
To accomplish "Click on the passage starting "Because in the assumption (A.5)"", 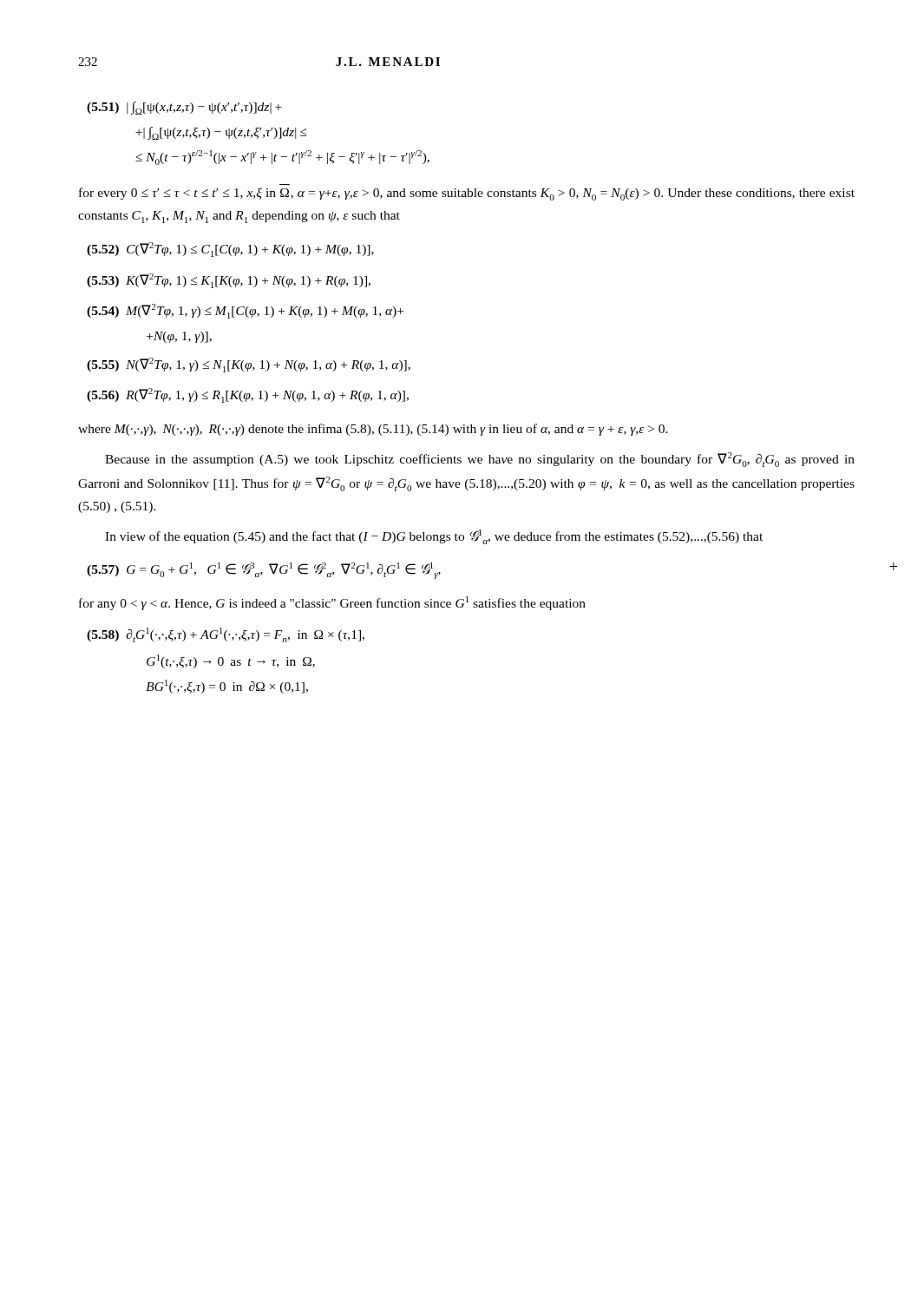I will tap(466, 481).
